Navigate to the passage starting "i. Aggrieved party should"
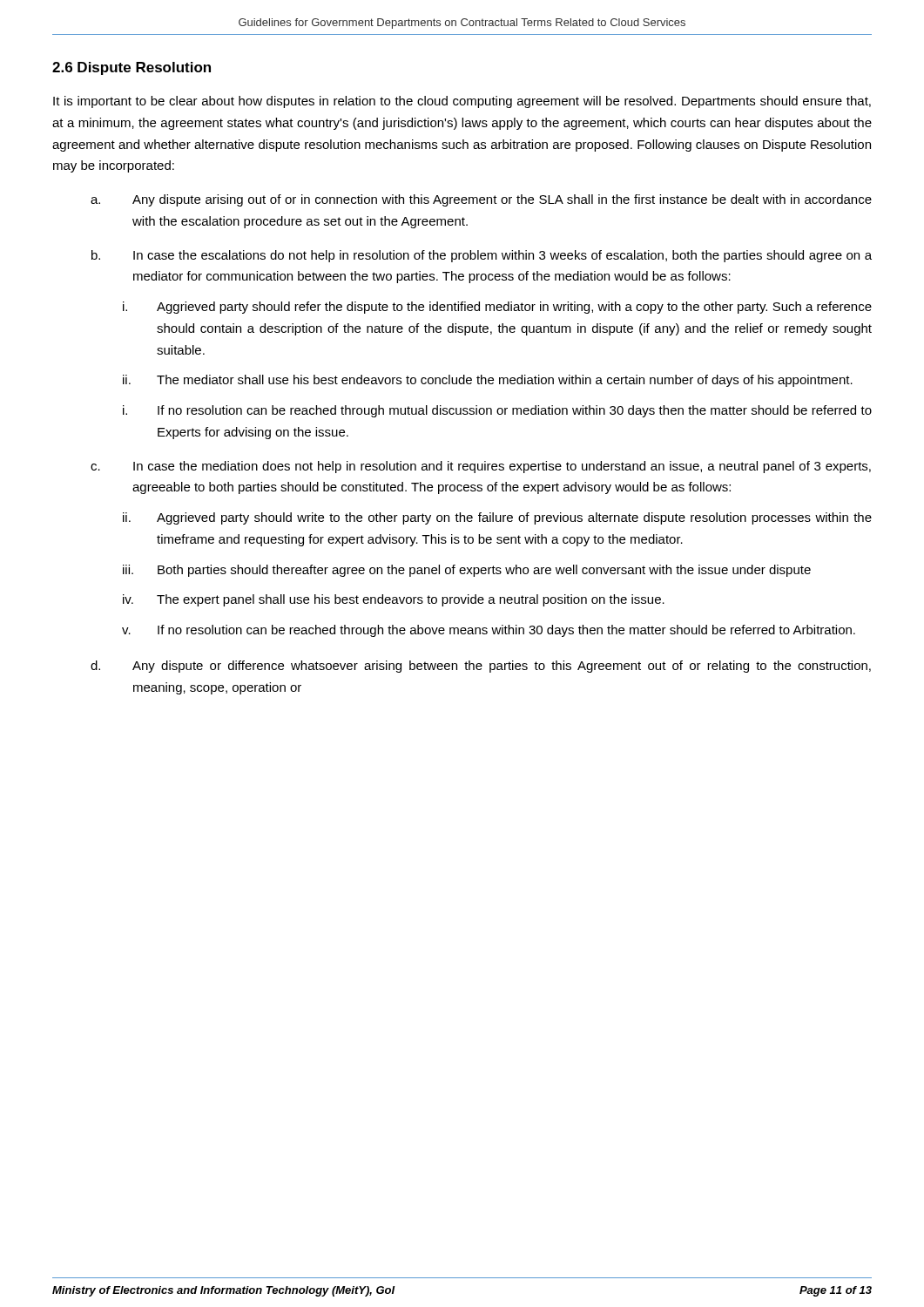Screen dimensions: 1307x924 pyautogui.click(x=493, y=329)
